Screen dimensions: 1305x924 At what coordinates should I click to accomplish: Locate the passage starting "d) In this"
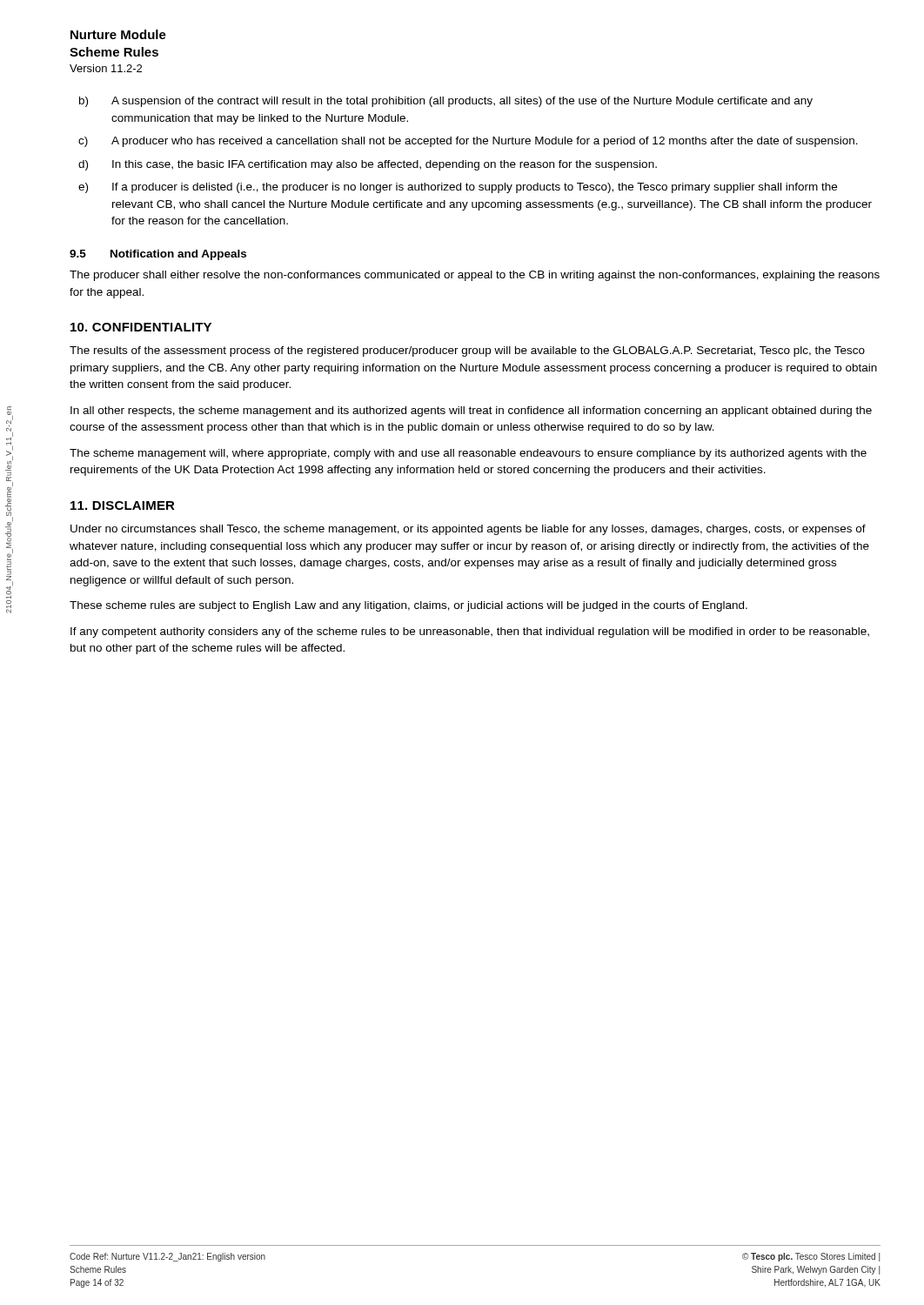click(479, 164)
